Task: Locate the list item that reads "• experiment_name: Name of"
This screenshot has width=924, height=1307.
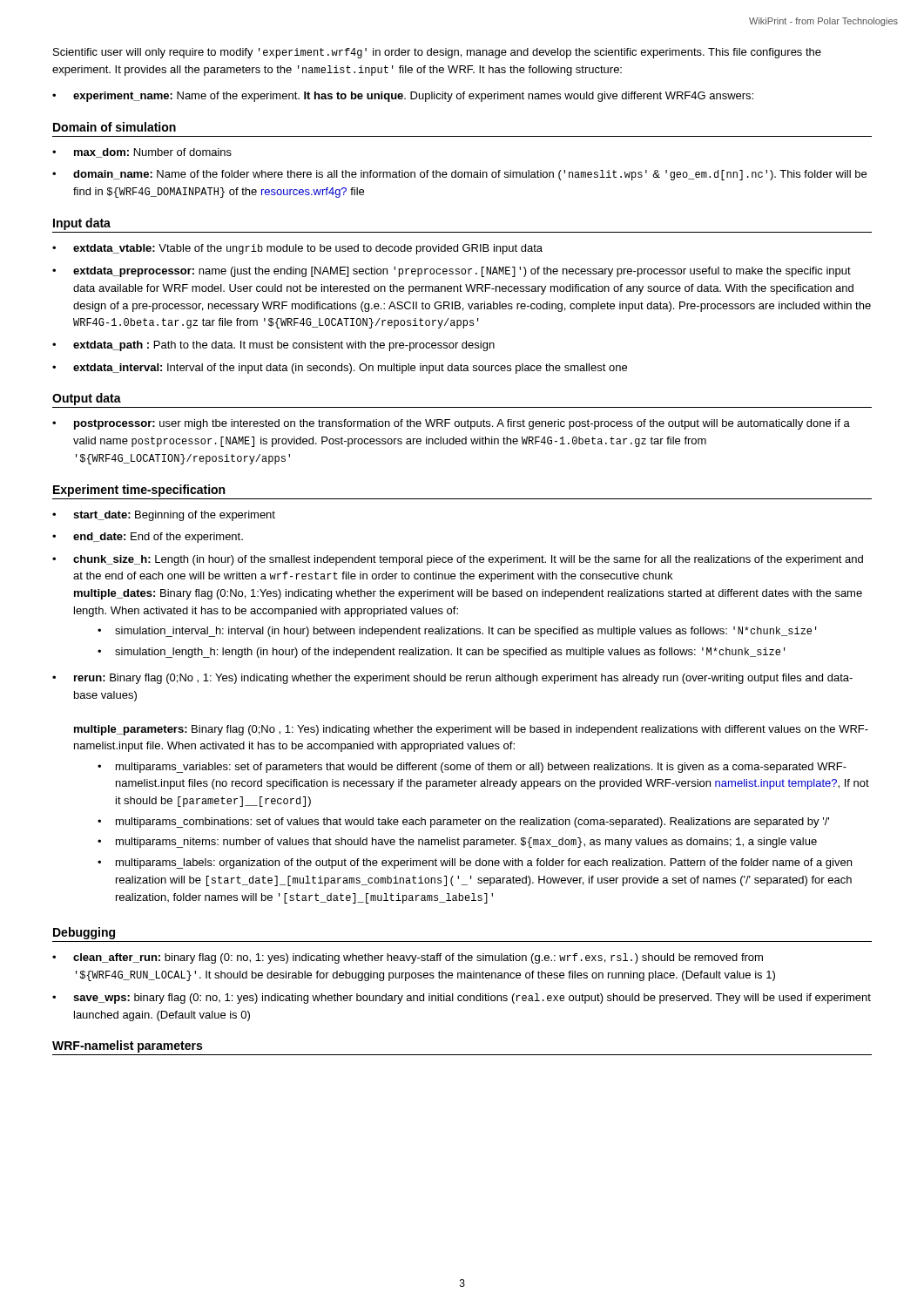Action: point(462,96)
